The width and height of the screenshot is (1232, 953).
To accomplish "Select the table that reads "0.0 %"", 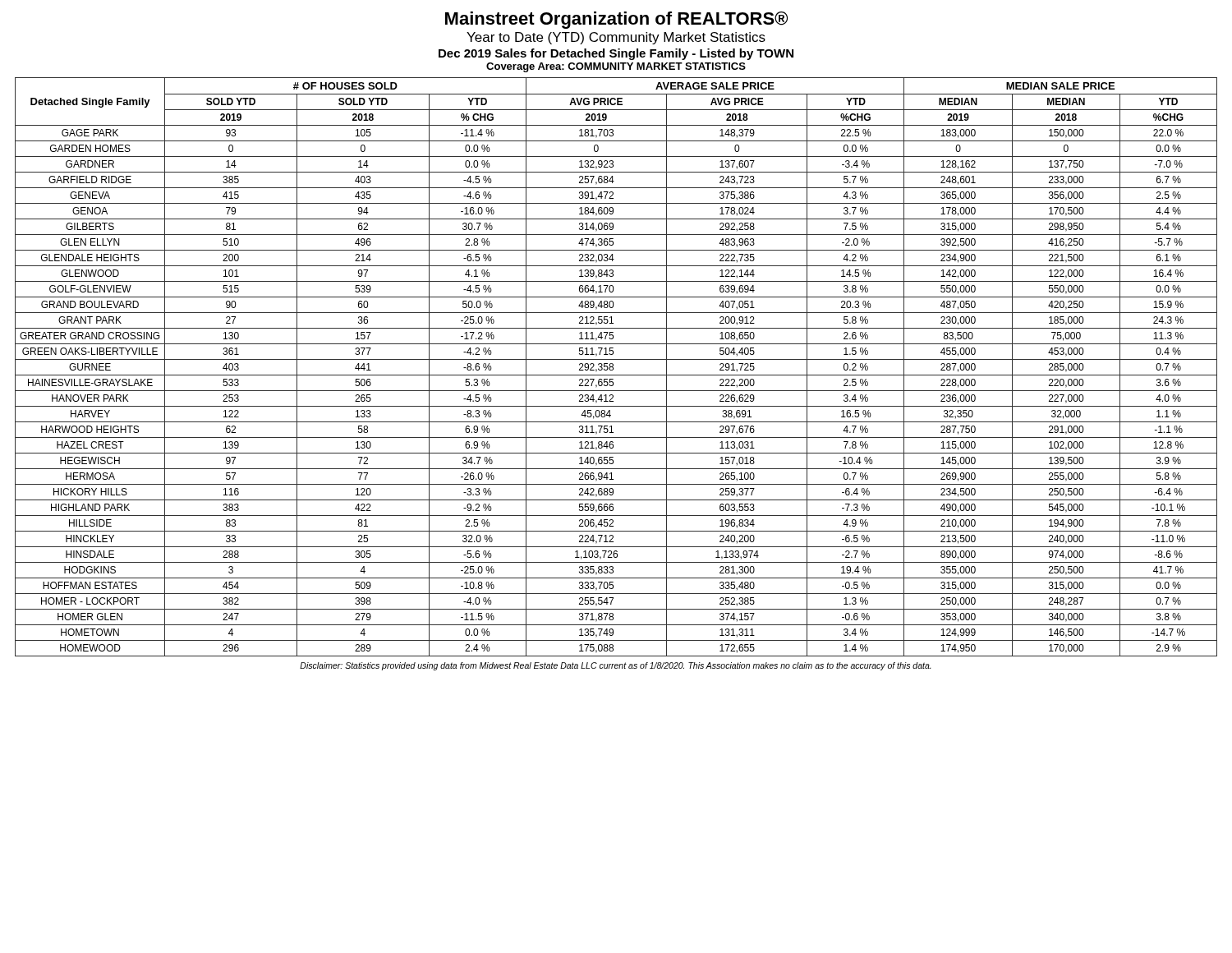I will point(616,367).
